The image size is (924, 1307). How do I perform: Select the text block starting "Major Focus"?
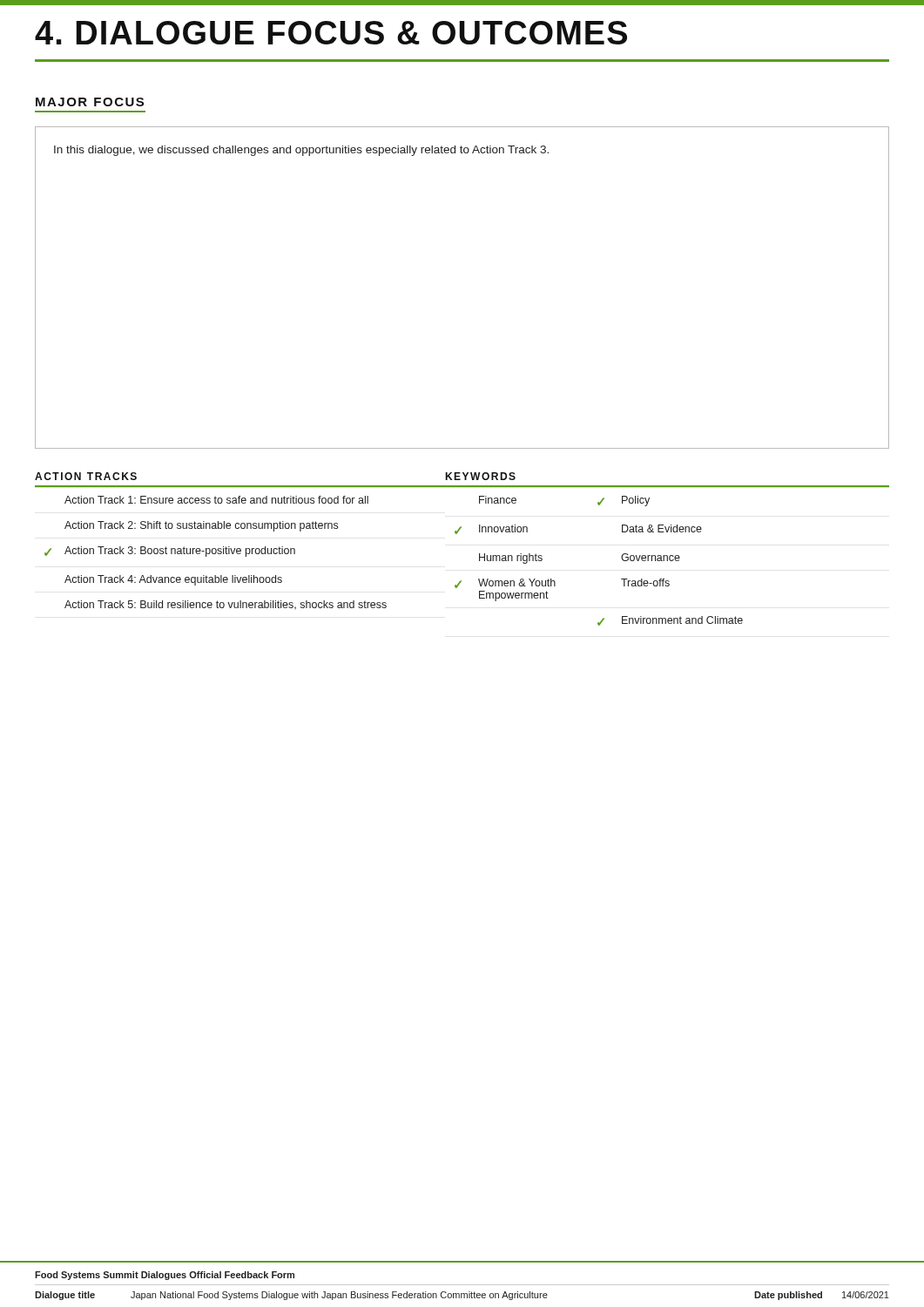tap(90, 101)
